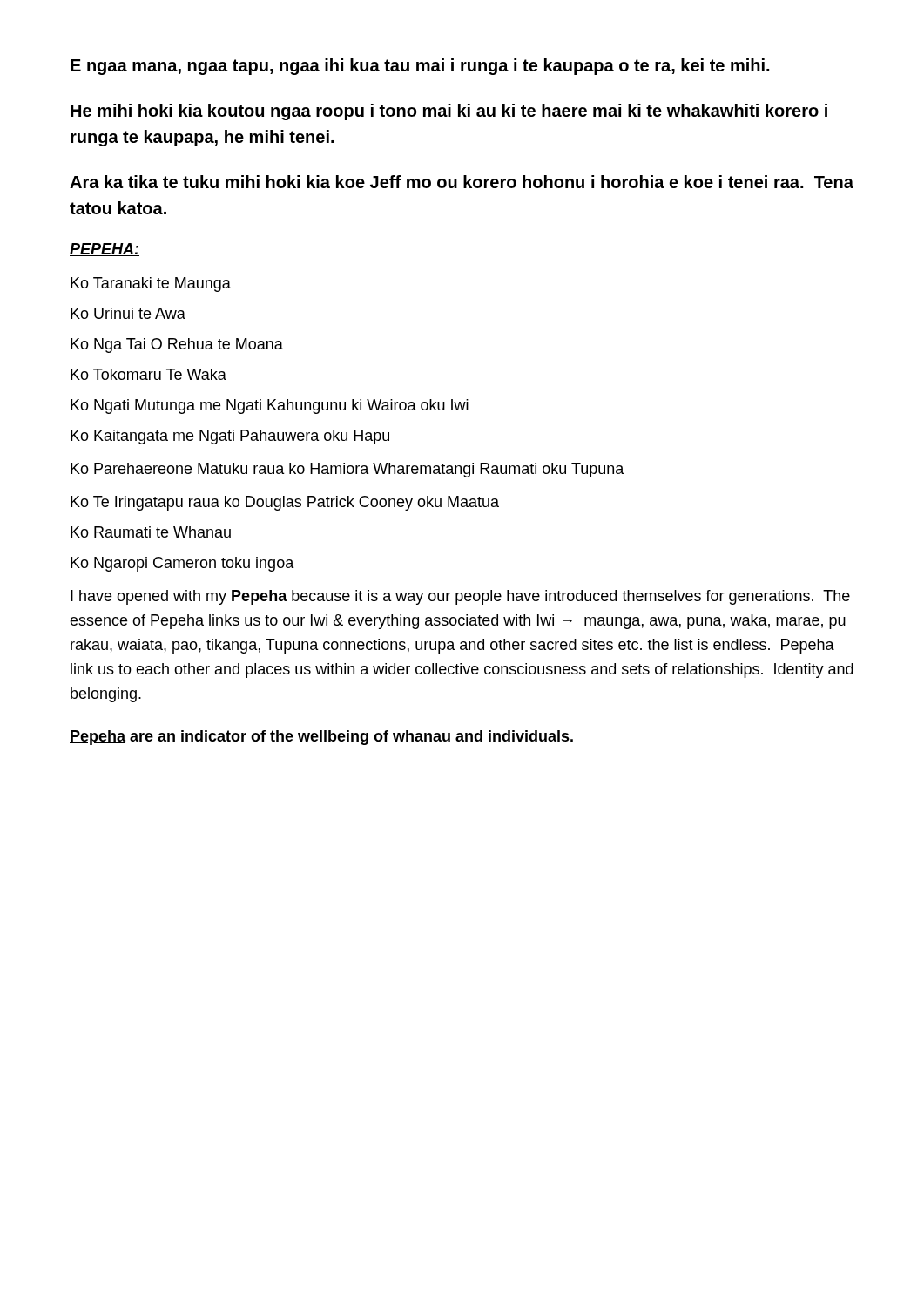Image resolution: width=924 pixels, height=1307 pixels.
Task: Locate the list item that reads "Ko Raumati te Whanau"
Action: tap(151, 532)
